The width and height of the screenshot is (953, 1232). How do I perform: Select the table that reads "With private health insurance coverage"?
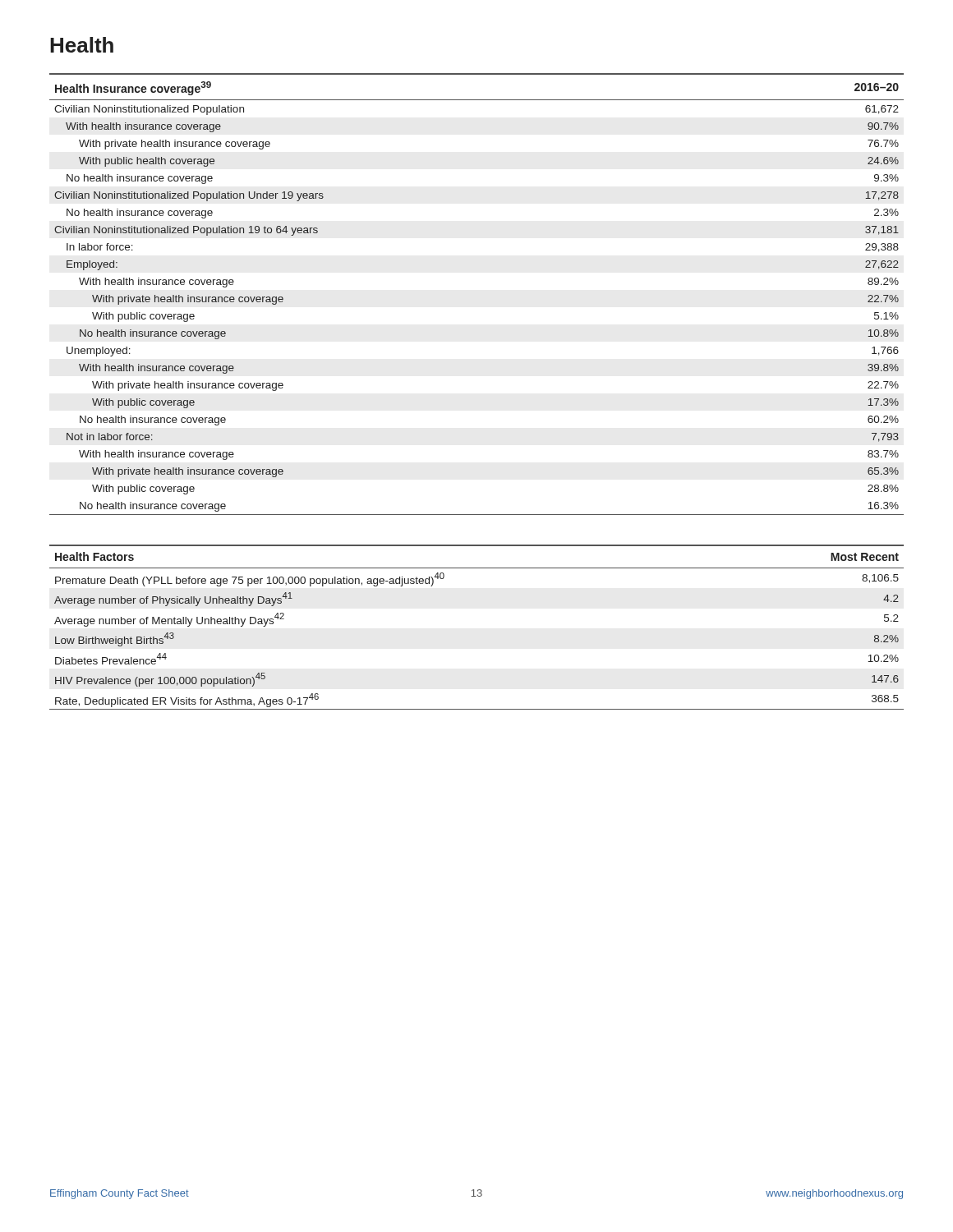pyautogui.click(x=476, y=294)
